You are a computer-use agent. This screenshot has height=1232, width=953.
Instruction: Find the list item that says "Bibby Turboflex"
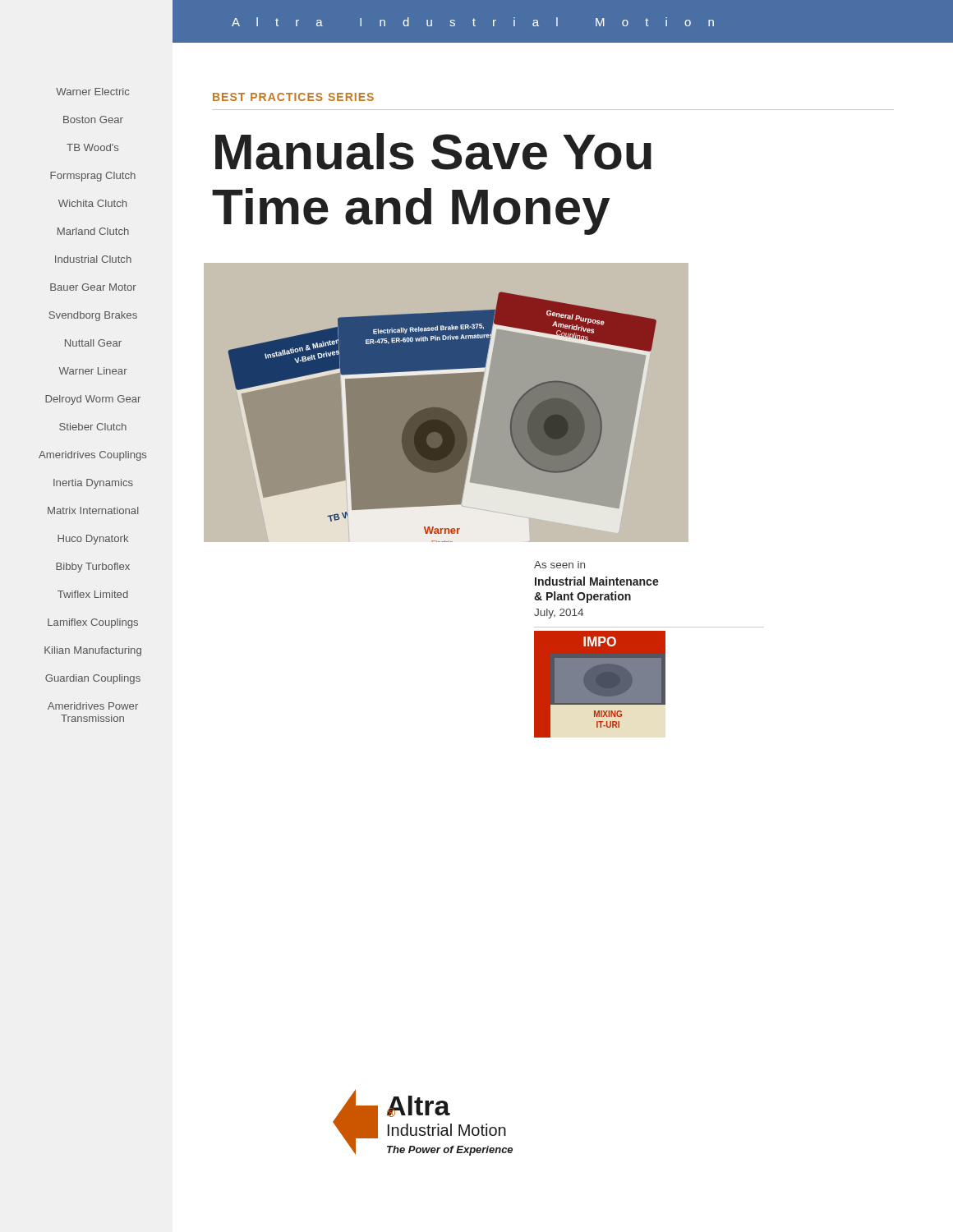pos(93,566)
